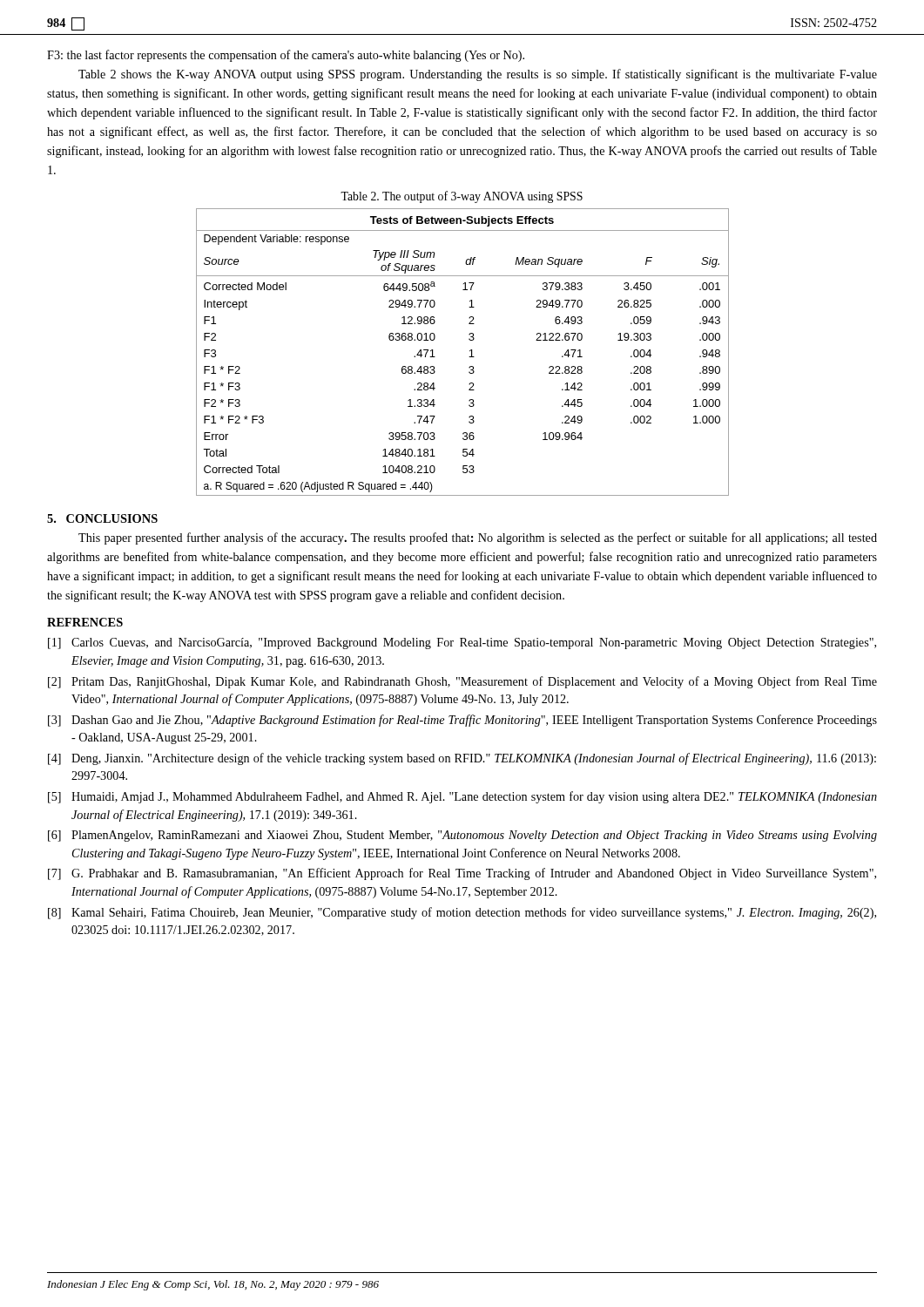The width and height of the screenshot is (924, 1307).
Task: Point to the element starting "[5] Humaidi, Amjad J., Mohammed Abdulraheem"
Action: pos(462,806)
